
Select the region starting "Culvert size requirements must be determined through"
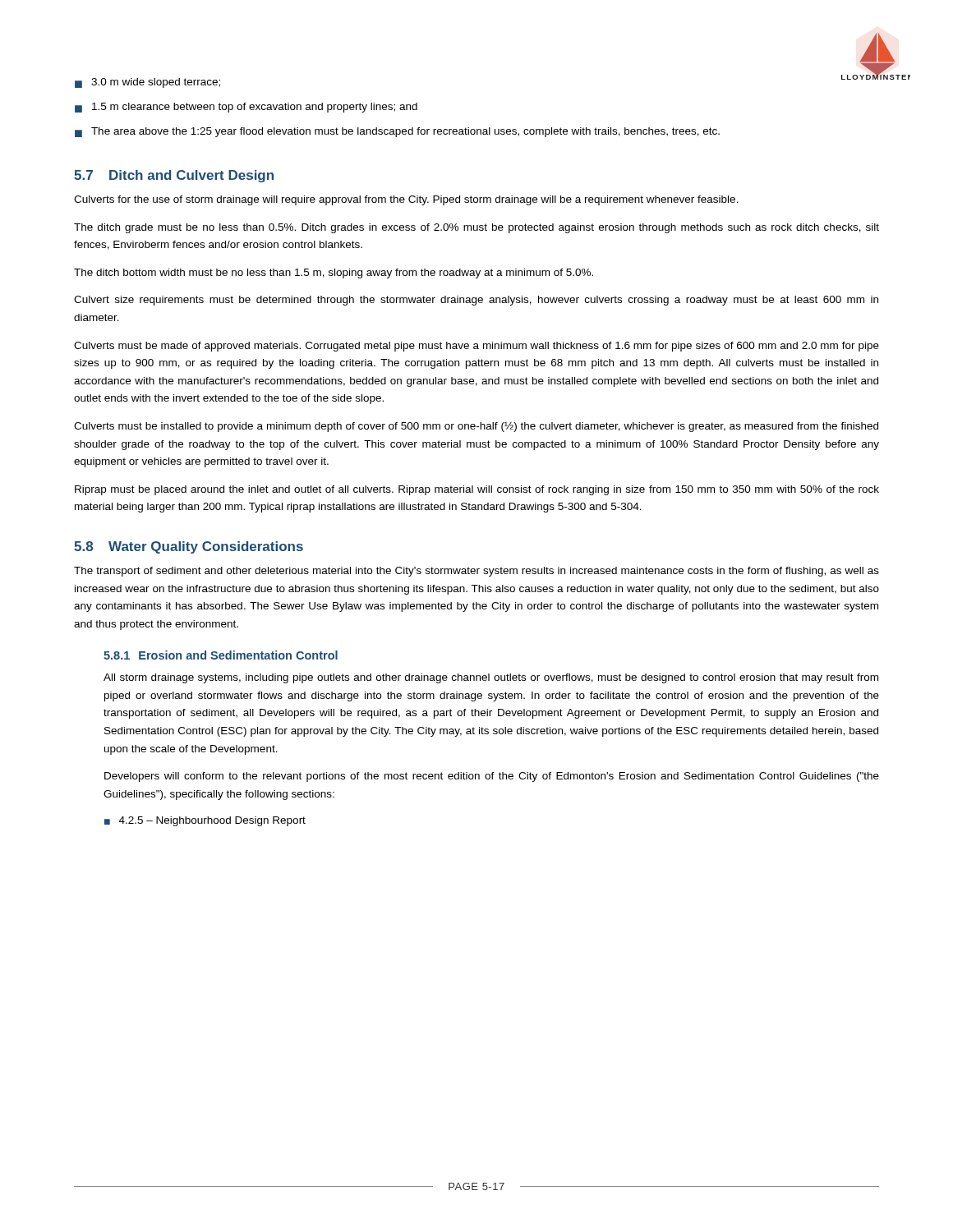click(476, 308)
